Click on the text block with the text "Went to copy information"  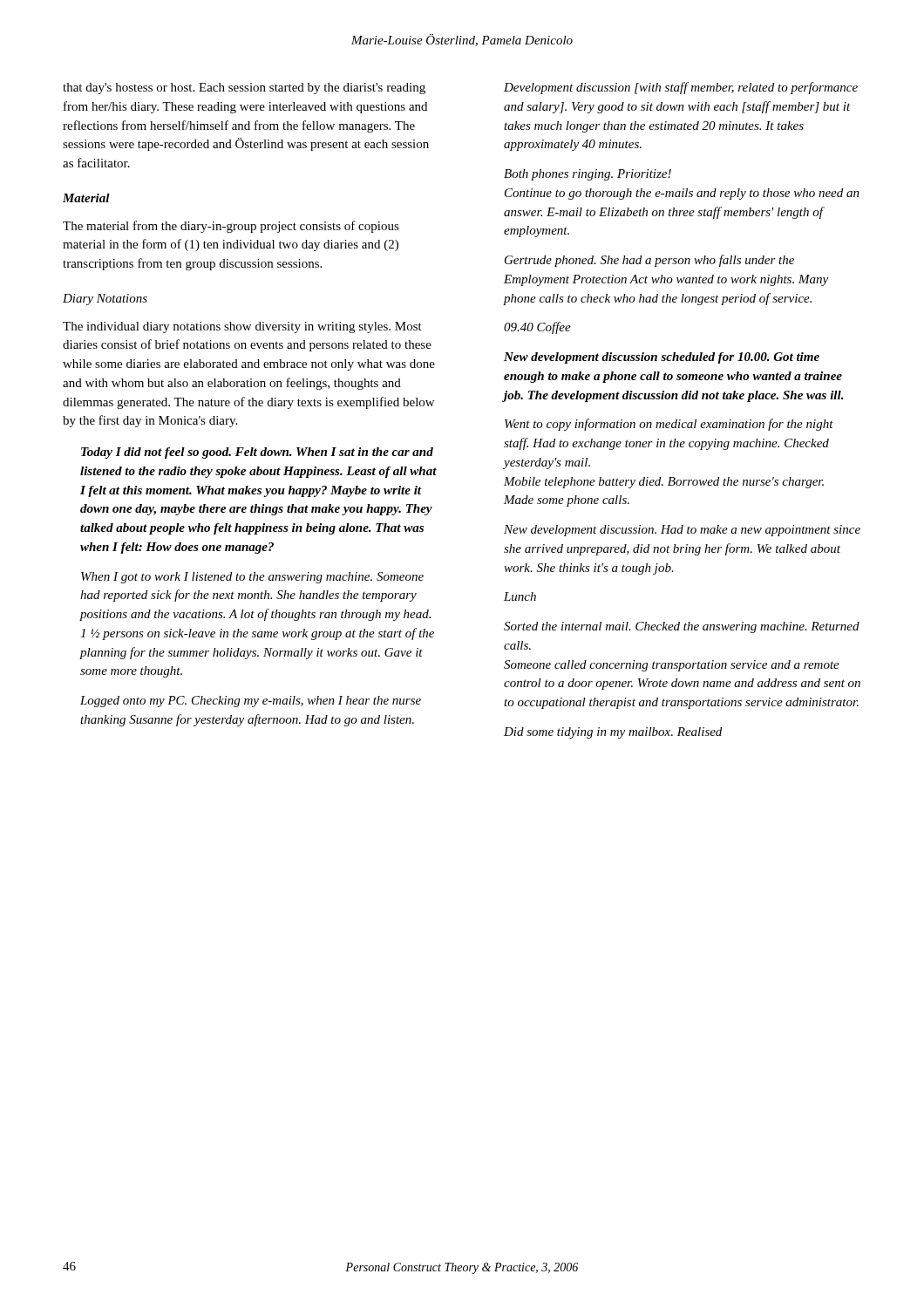(x=669, y=425)
